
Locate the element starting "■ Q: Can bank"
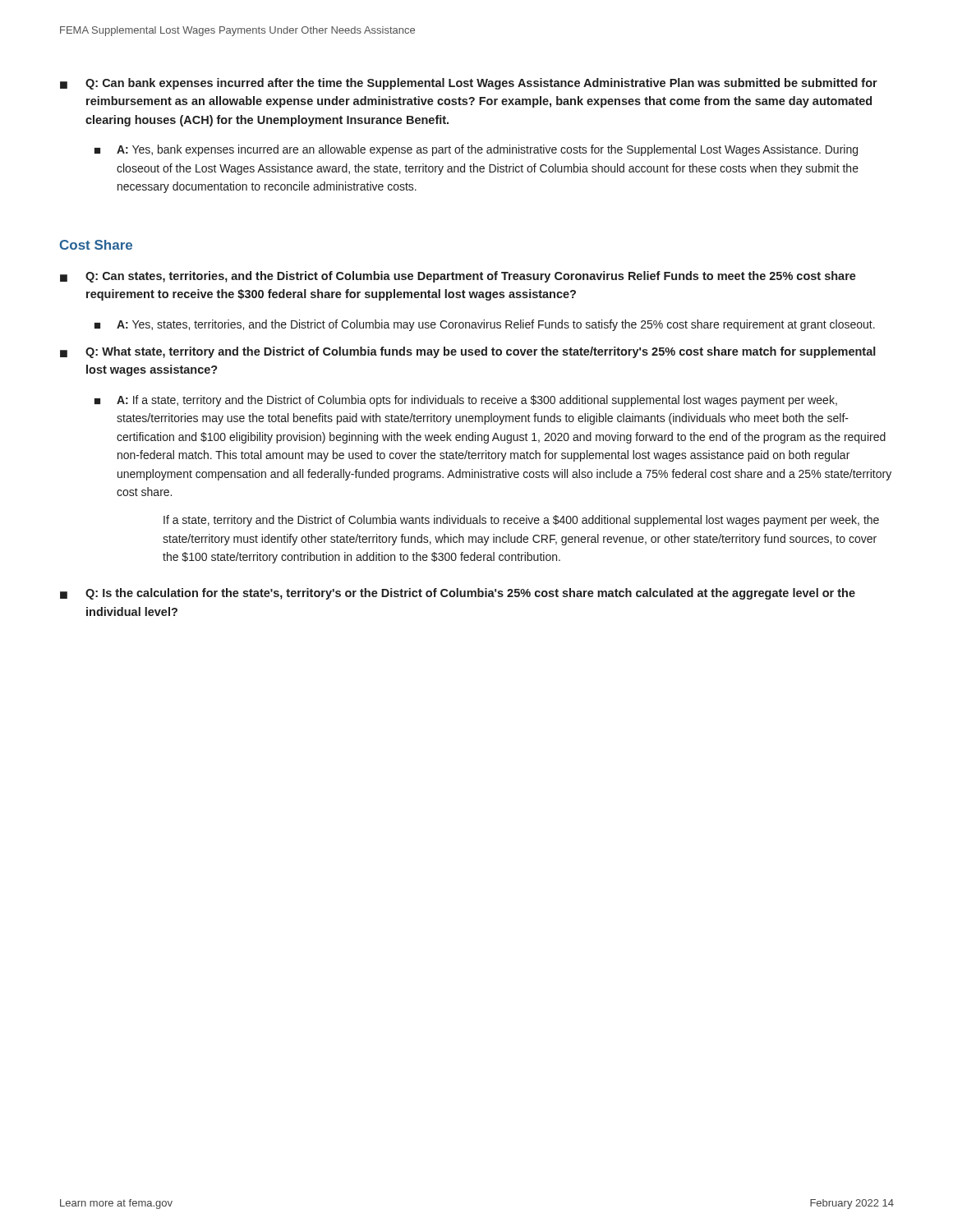pyautogui.click(x=476, y=102)
